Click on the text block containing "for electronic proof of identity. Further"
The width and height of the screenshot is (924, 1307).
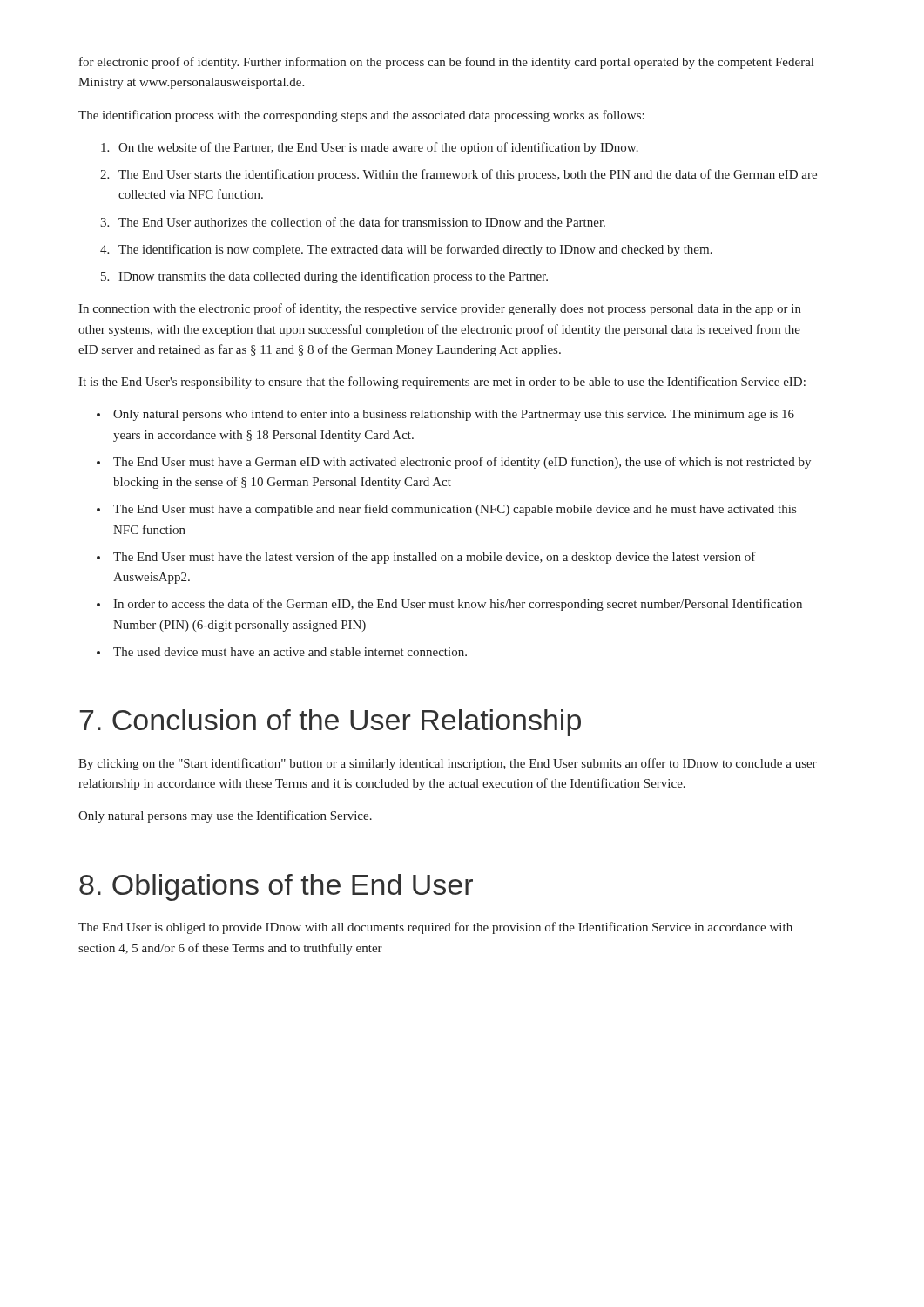[x=446, y=72]
